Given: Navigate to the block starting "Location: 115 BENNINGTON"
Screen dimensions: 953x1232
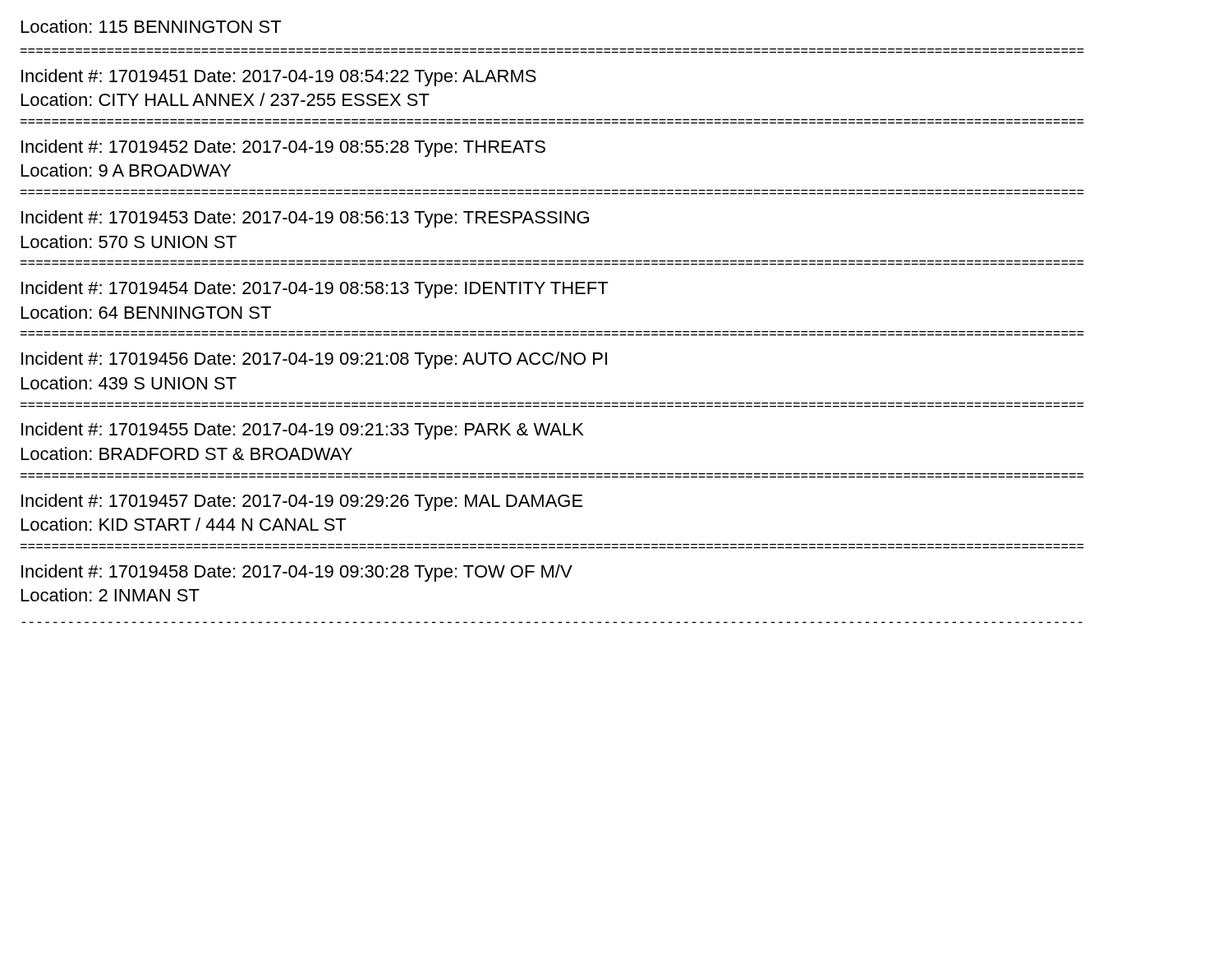Looking at the screenshot, I should click(x=151, y=27).
